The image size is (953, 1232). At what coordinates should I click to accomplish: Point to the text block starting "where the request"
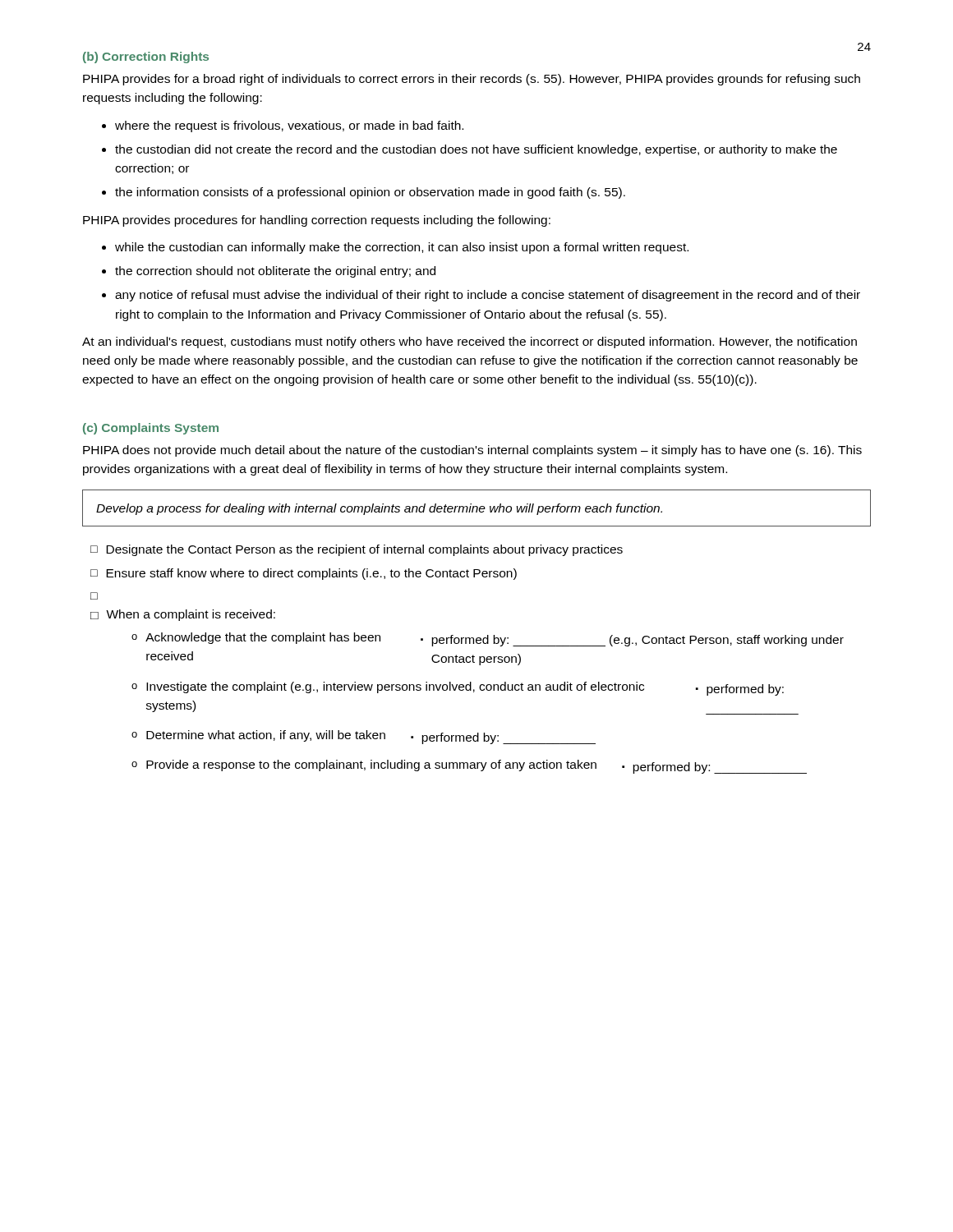(x=290, y=125)
